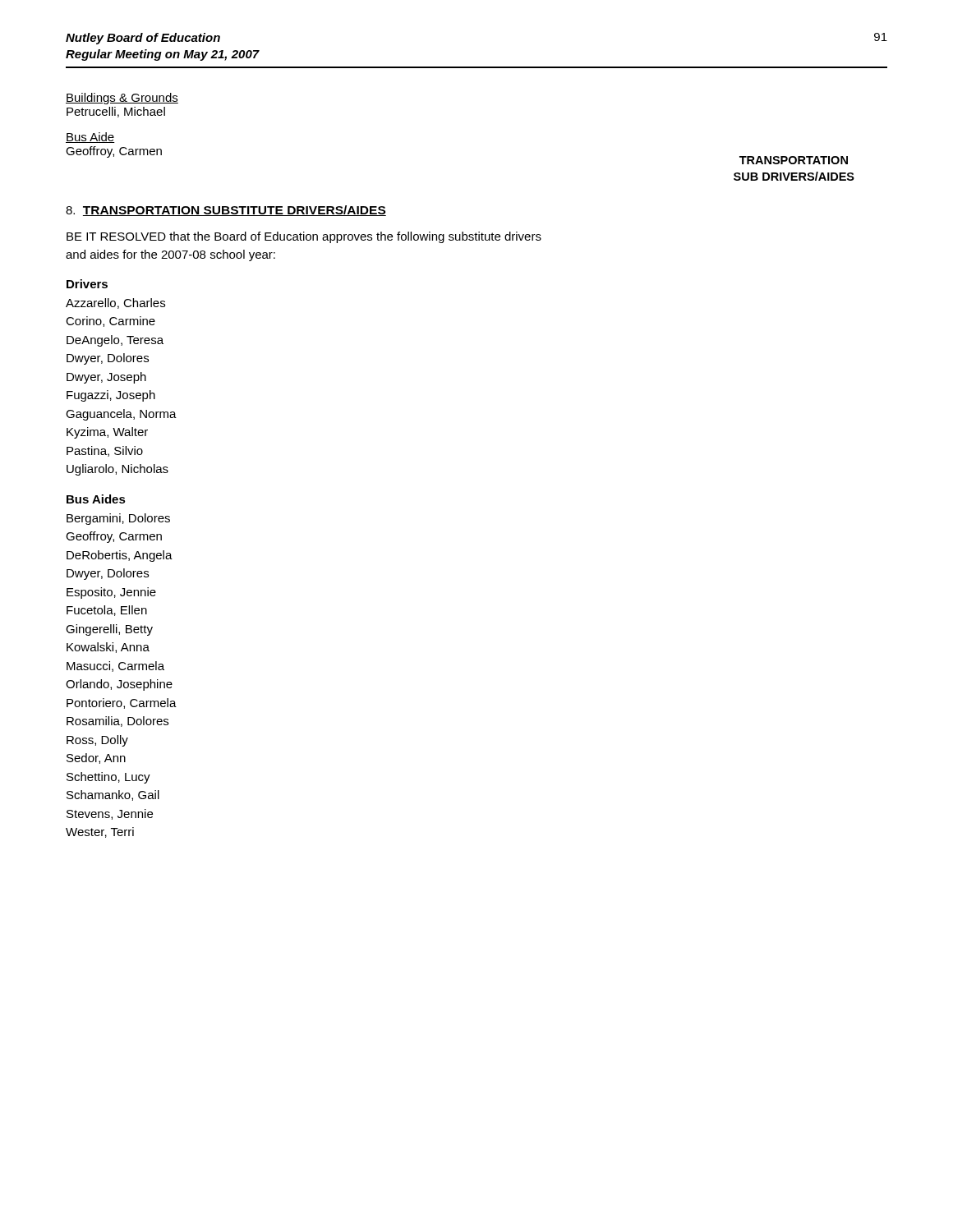
Task: Click on the passage starting "Ugliarolo, Nicholas"
Action: [x=117, y=469]
